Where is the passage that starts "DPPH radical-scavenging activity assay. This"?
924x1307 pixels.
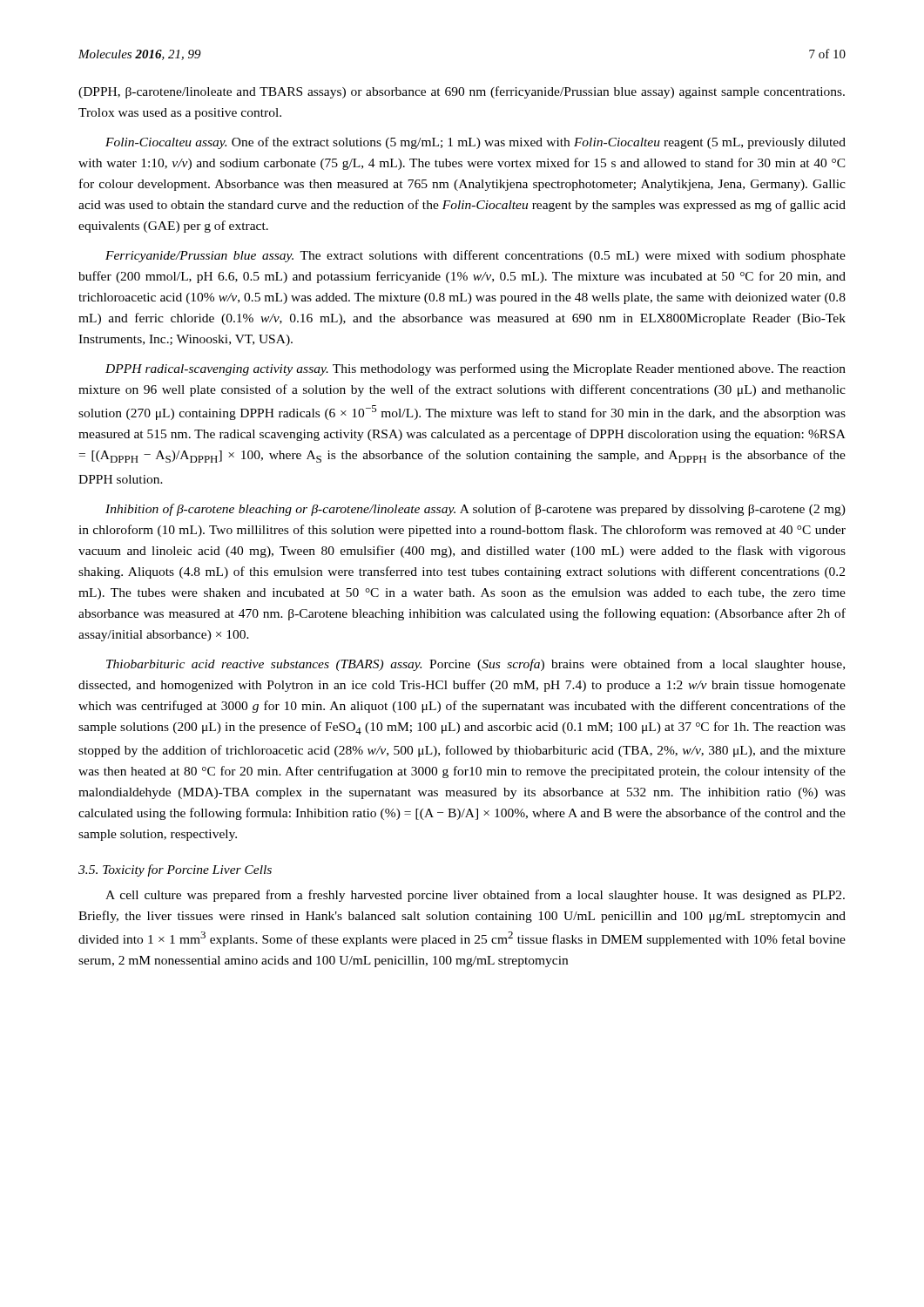(x=462, y=424)
